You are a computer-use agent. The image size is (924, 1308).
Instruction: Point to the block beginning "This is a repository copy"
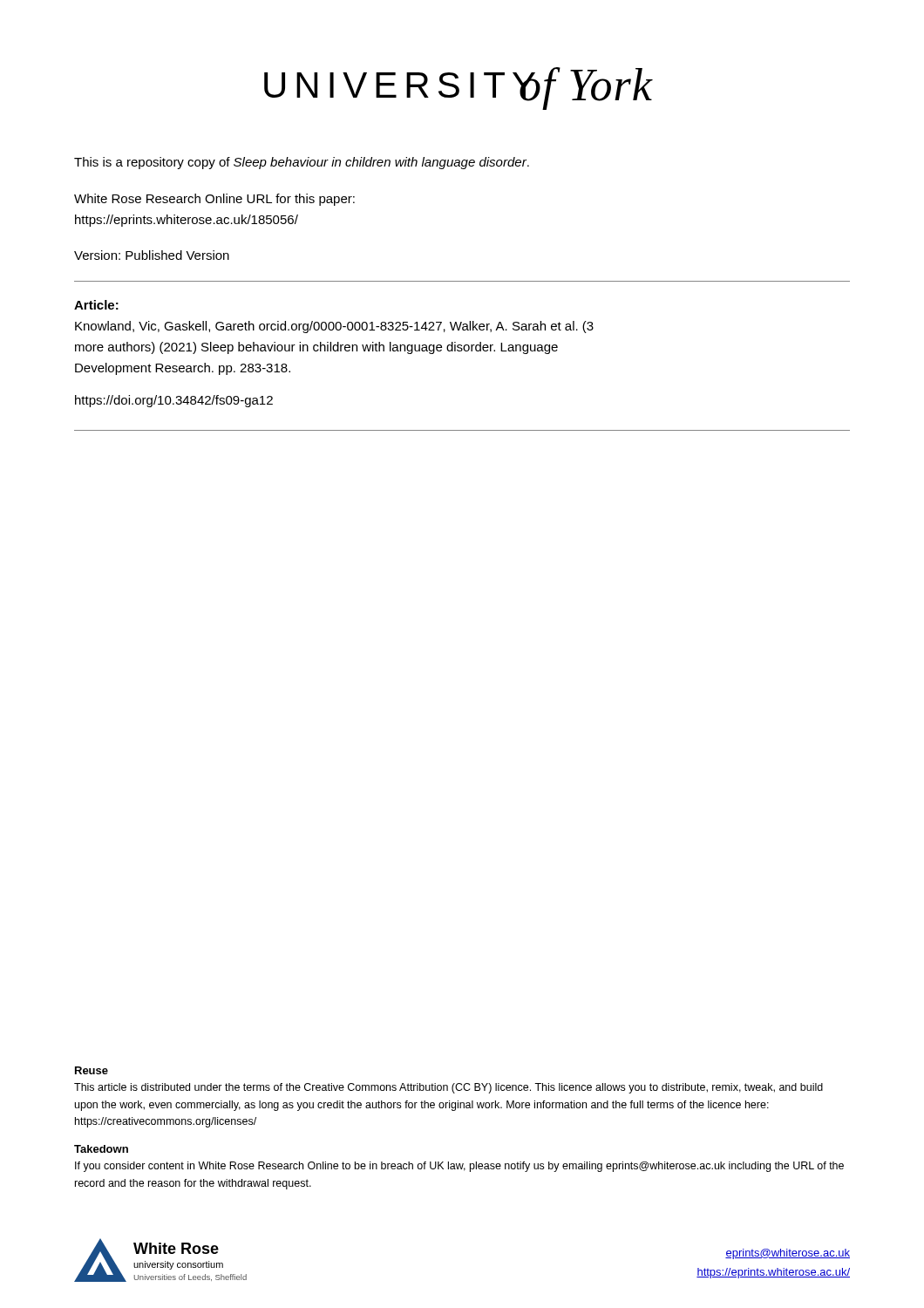302,162
